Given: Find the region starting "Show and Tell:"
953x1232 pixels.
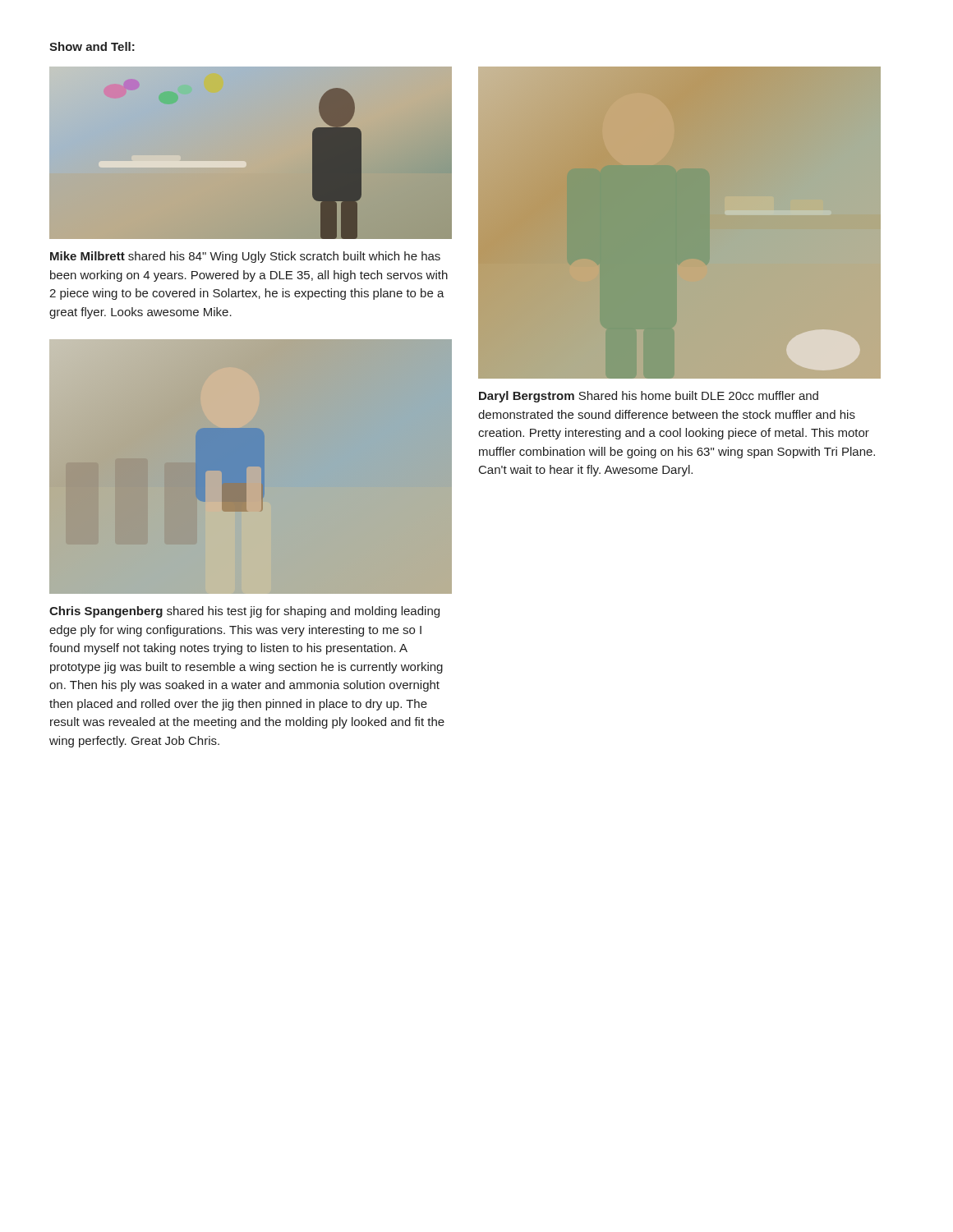Looking at the screenshot, I should pyautogui.click(x=92, y=46).
